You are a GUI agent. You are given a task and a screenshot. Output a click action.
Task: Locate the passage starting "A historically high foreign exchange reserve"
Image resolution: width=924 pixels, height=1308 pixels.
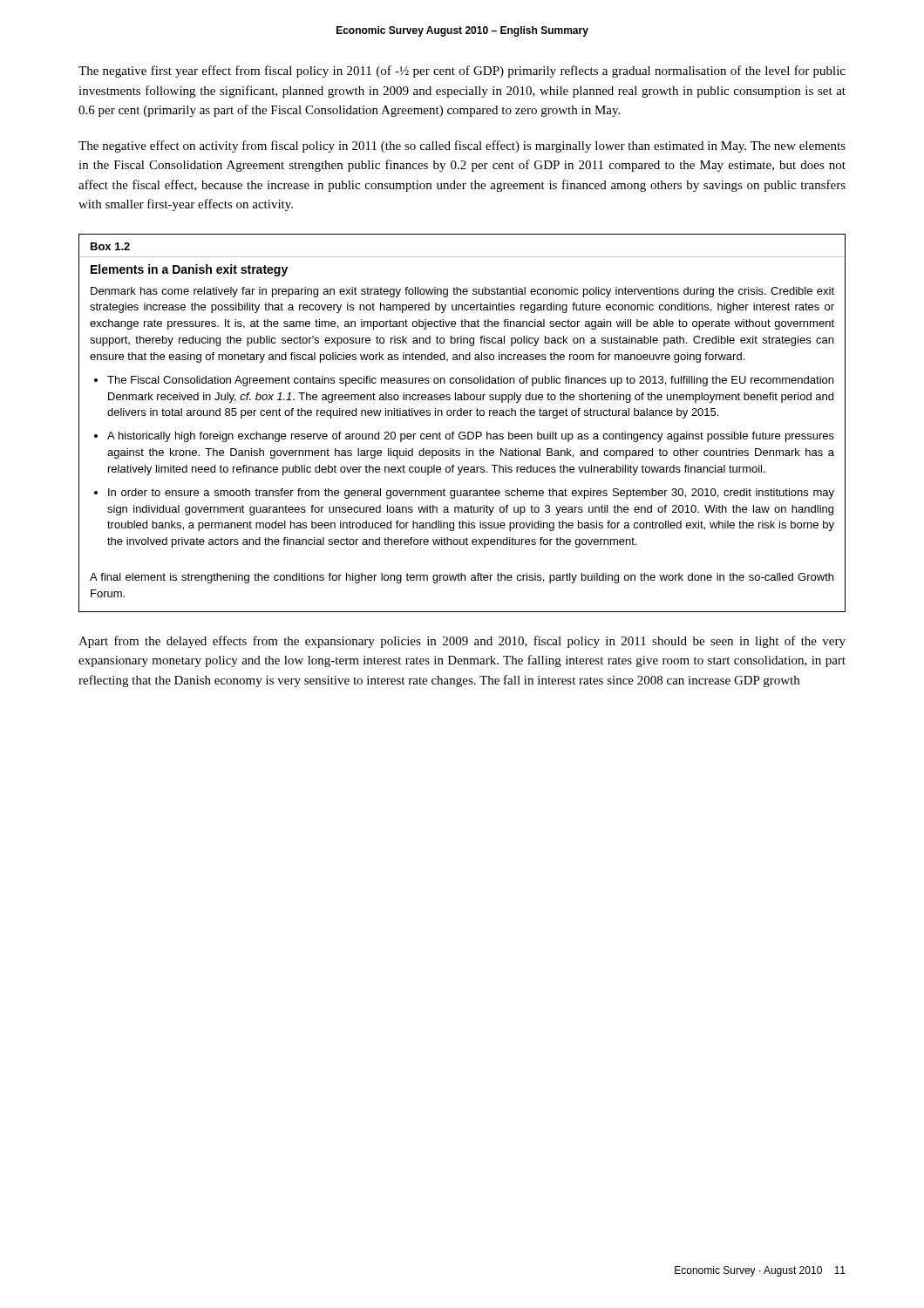(471, 452)
